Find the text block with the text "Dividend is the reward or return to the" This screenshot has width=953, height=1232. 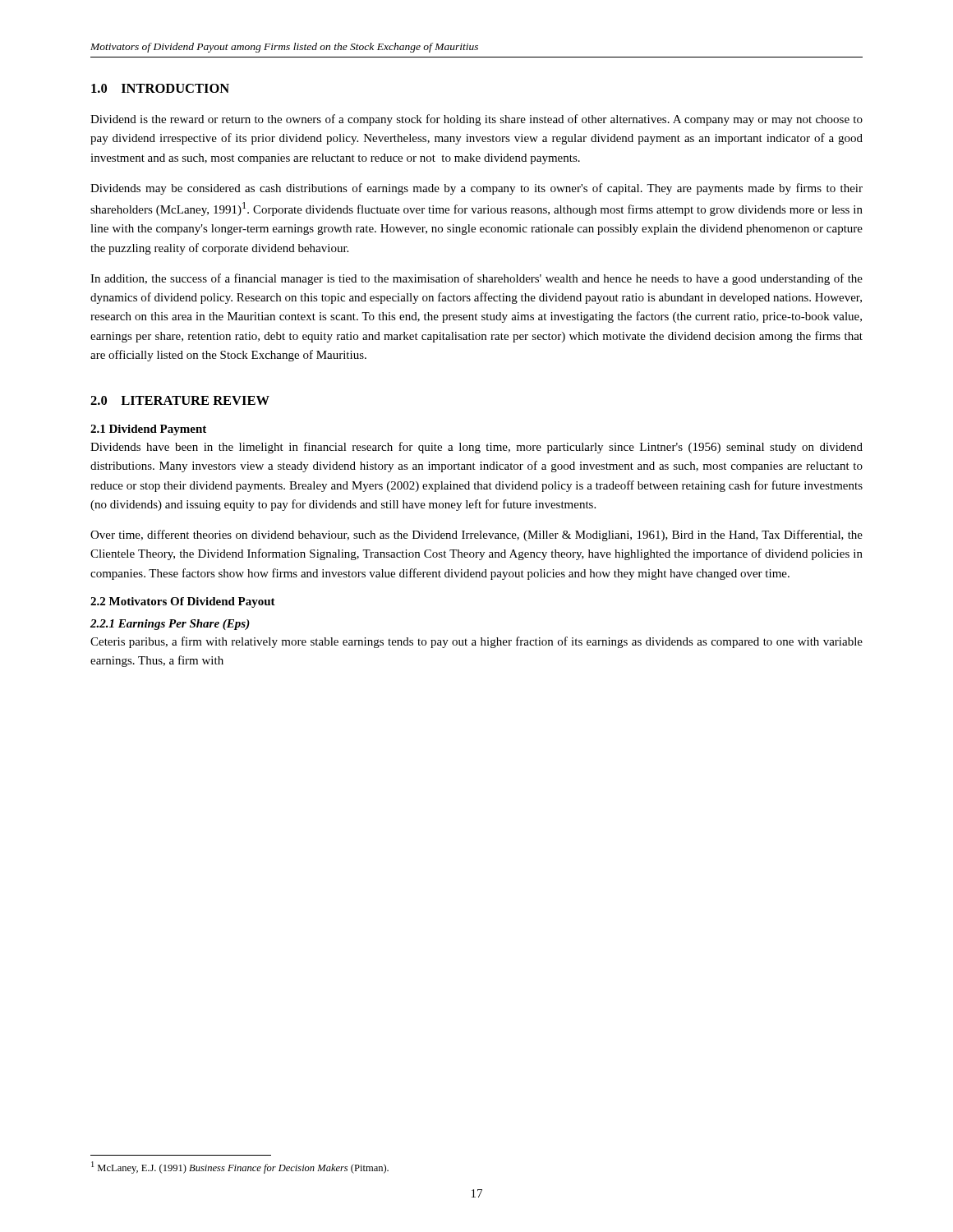pyautogui.click(x=476, y=138)
